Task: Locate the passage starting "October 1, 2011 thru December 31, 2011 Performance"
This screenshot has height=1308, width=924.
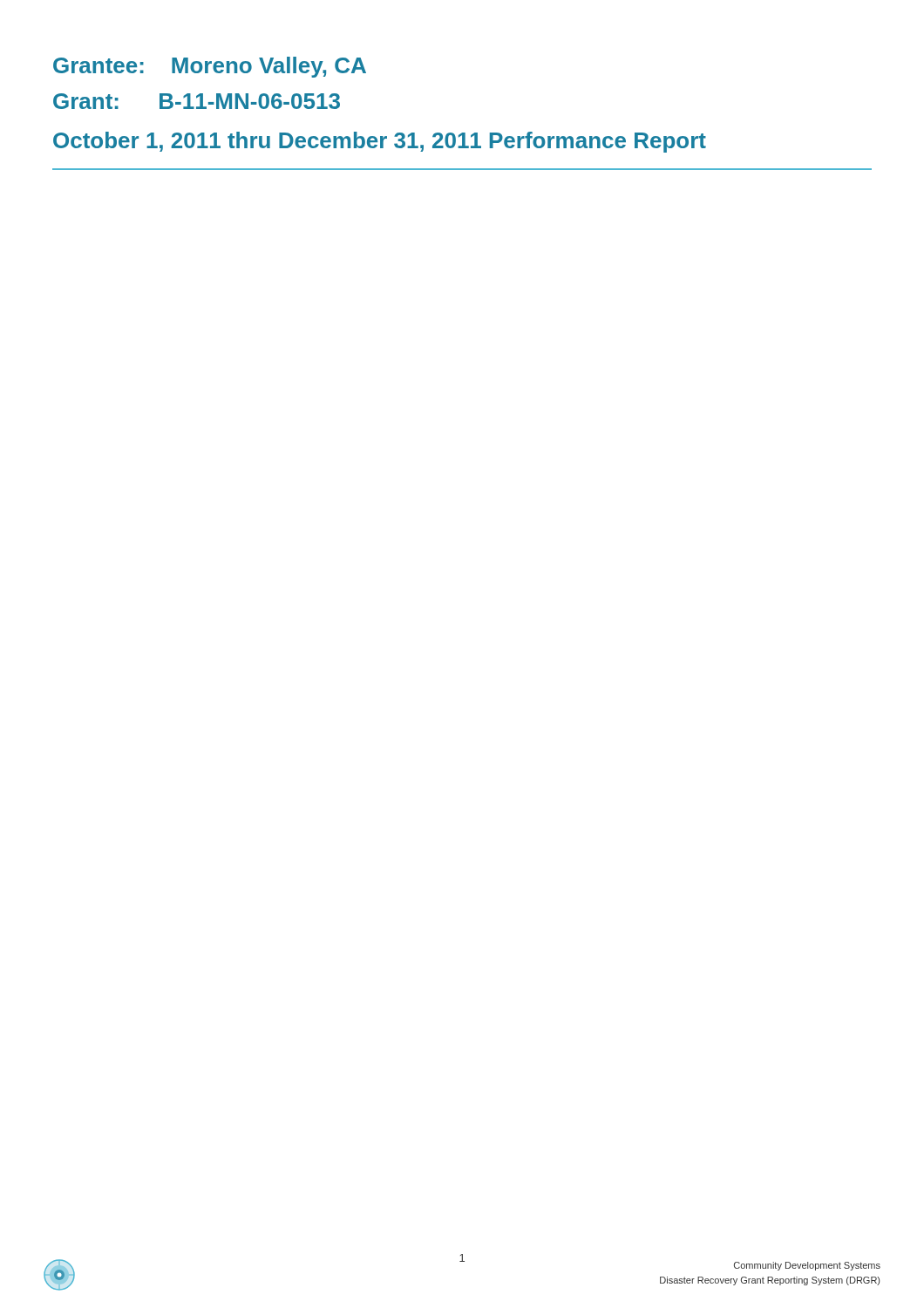Action: [x=379, y=140]
